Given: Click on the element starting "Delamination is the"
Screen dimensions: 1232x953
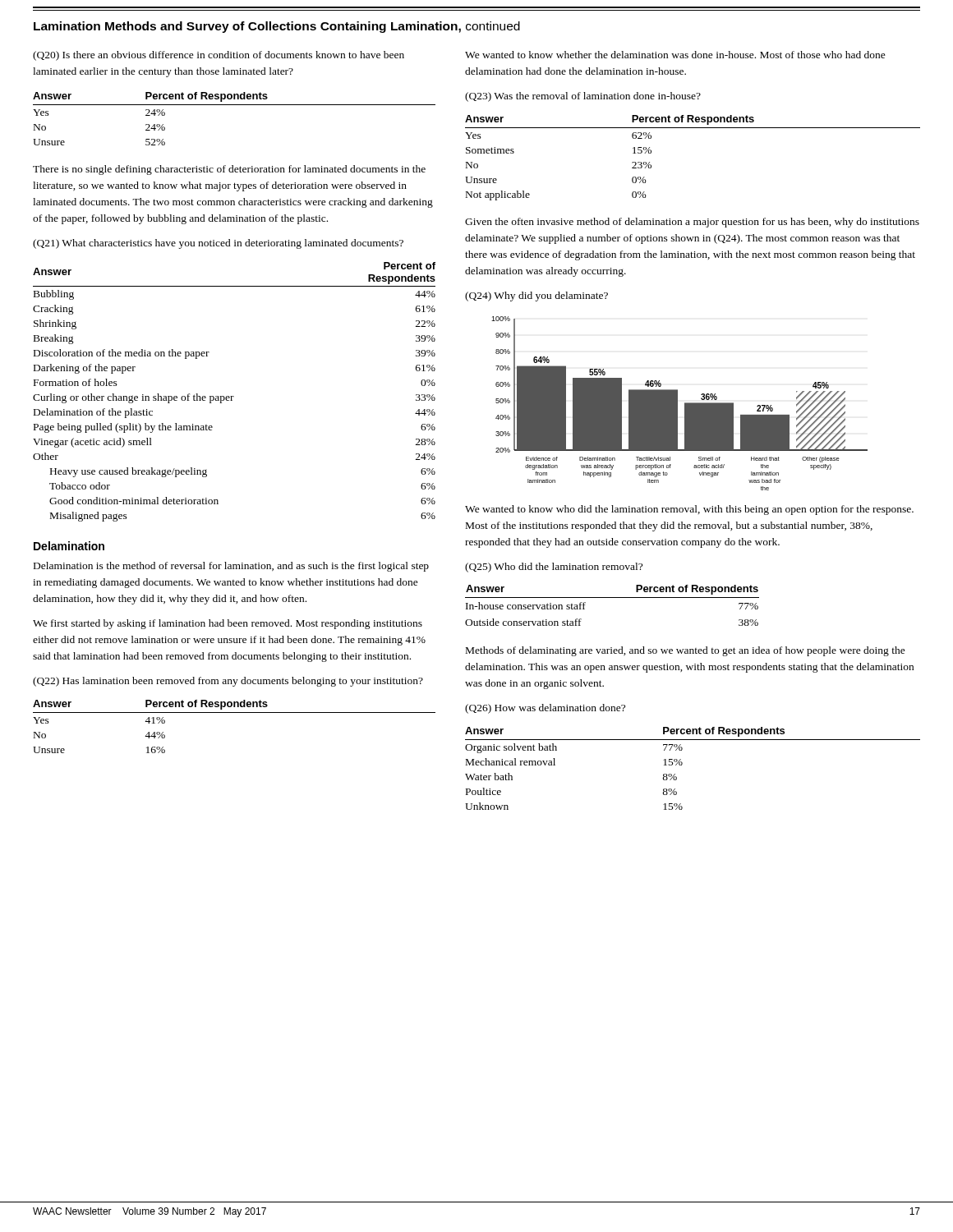Looking at the screenshot, I should (231, 582).
